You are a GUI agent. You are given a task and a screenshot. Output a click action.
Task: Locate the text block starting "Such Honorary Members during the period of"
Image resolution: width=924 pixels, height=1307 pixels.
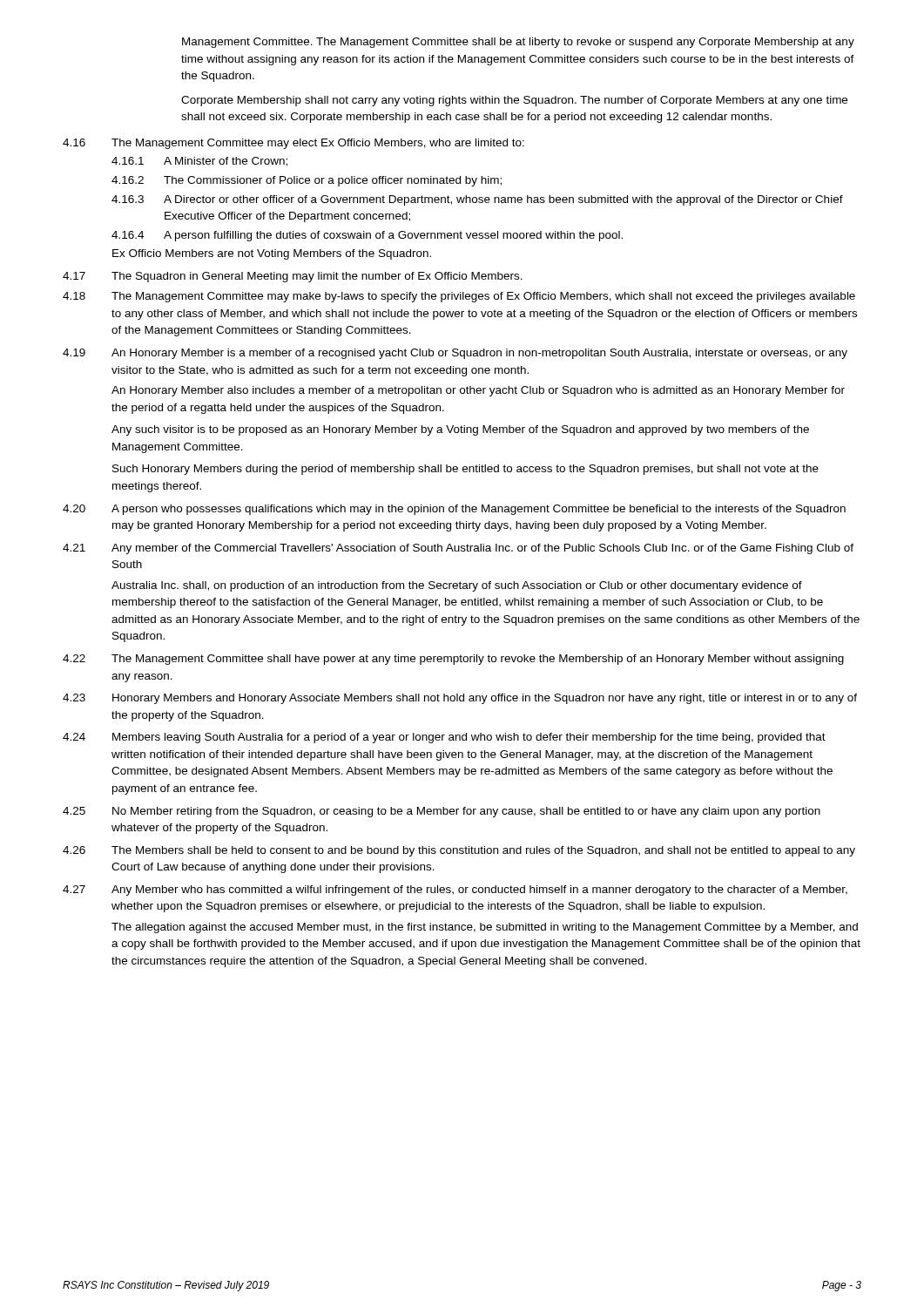465,477
